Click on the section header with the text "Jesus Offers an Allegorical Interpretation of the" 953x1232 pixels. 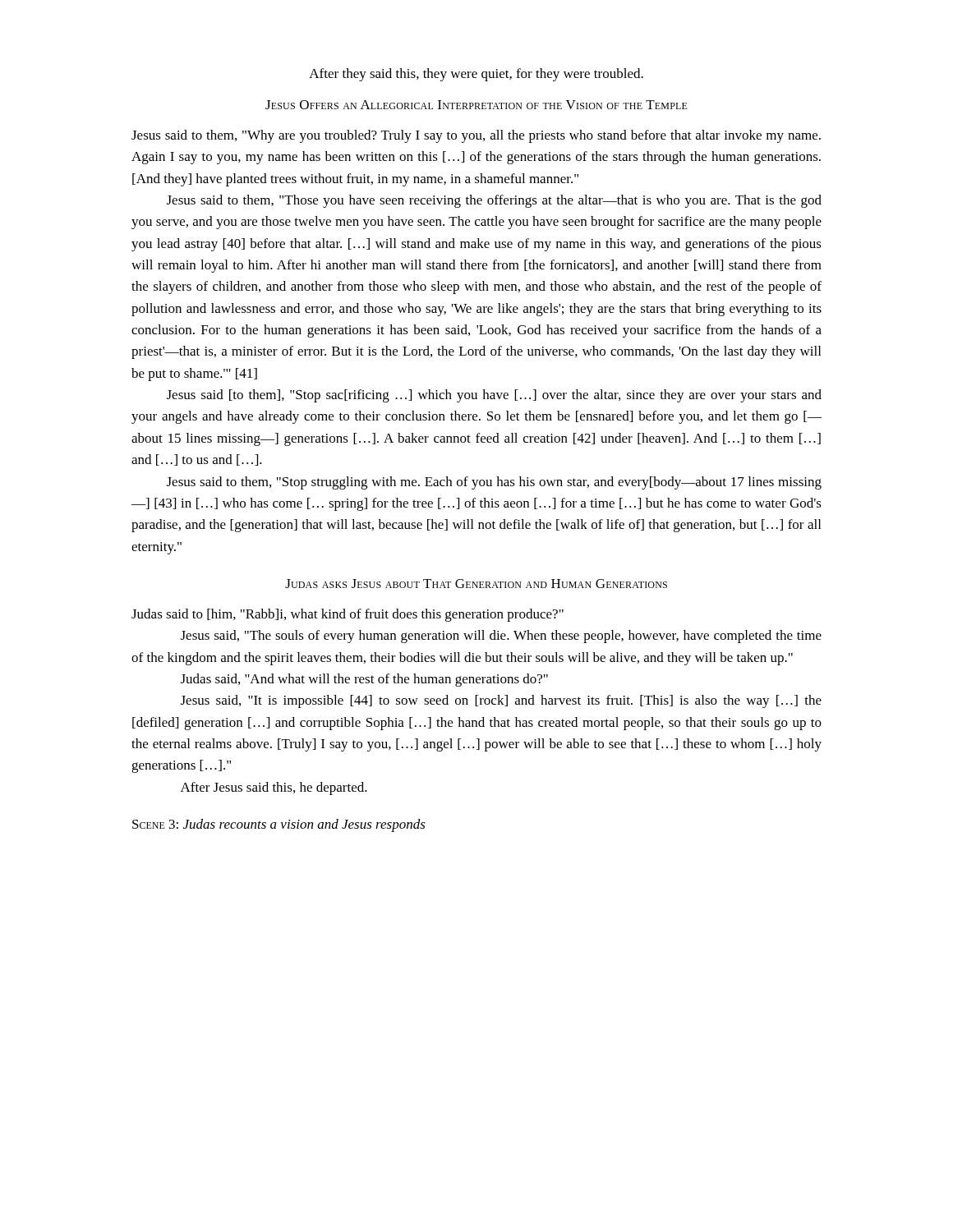476,105
